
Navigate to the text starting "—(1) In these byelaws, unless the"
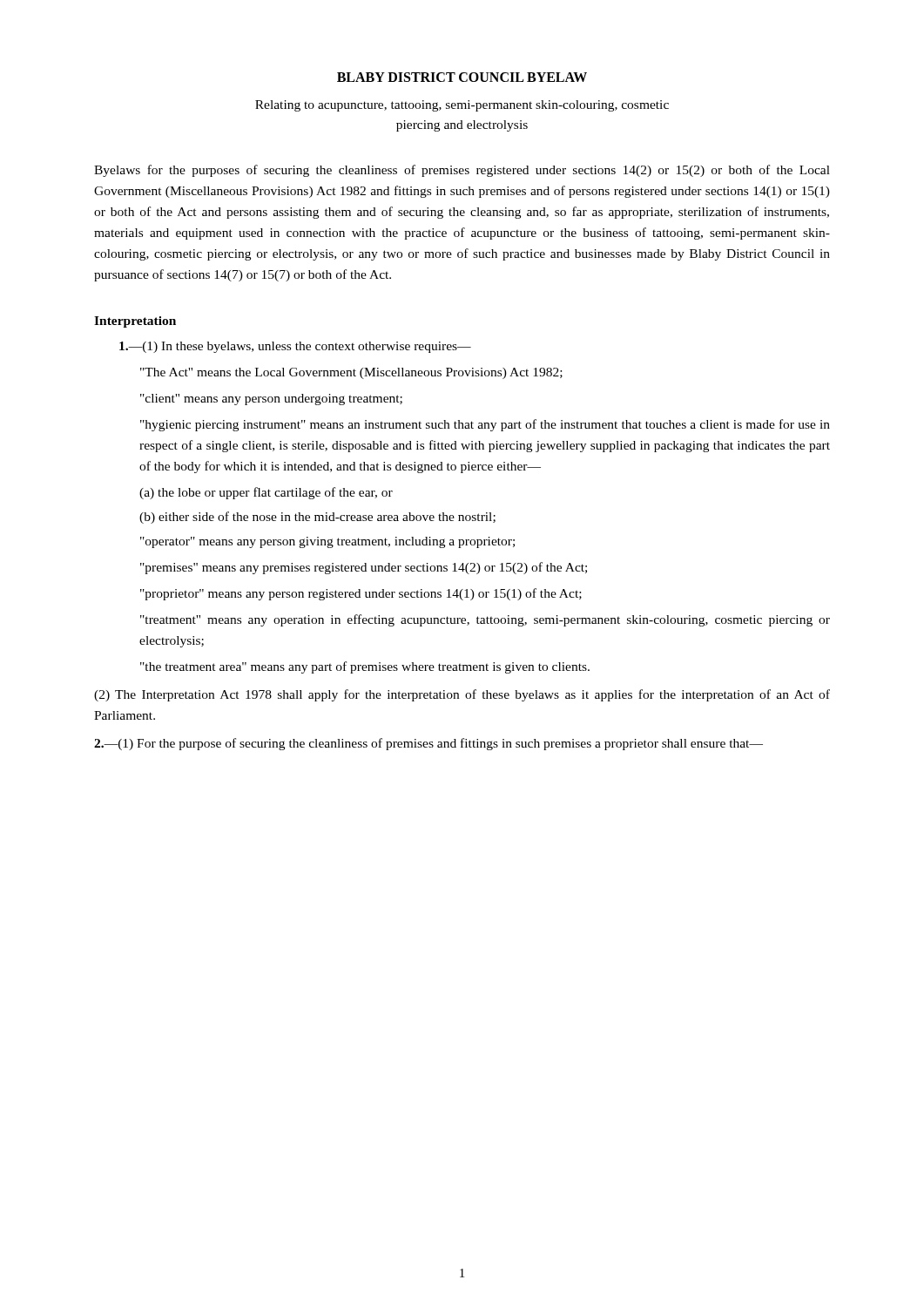click(295, 345)
